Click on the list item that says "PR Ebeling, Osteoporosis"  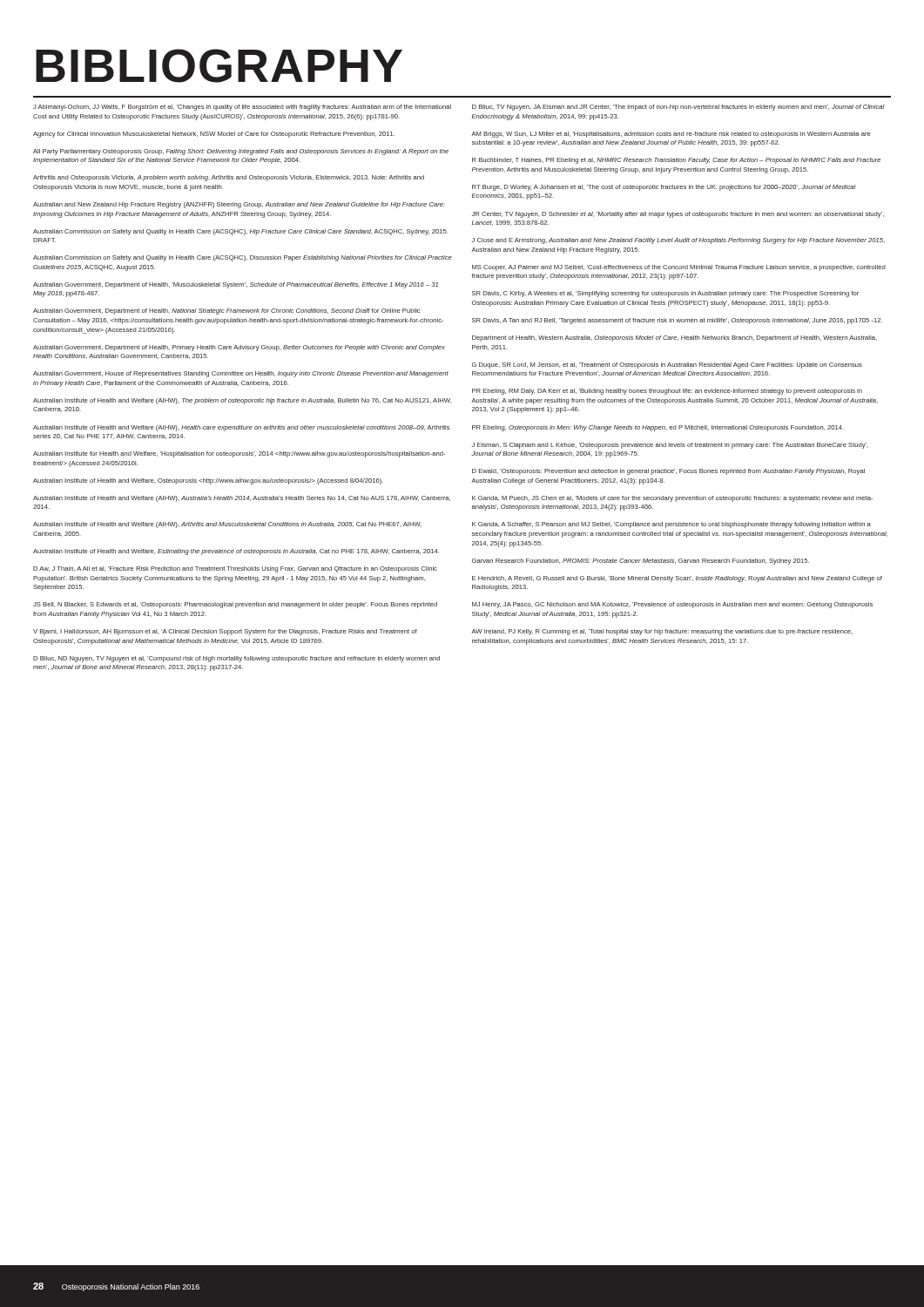(681, 428)
